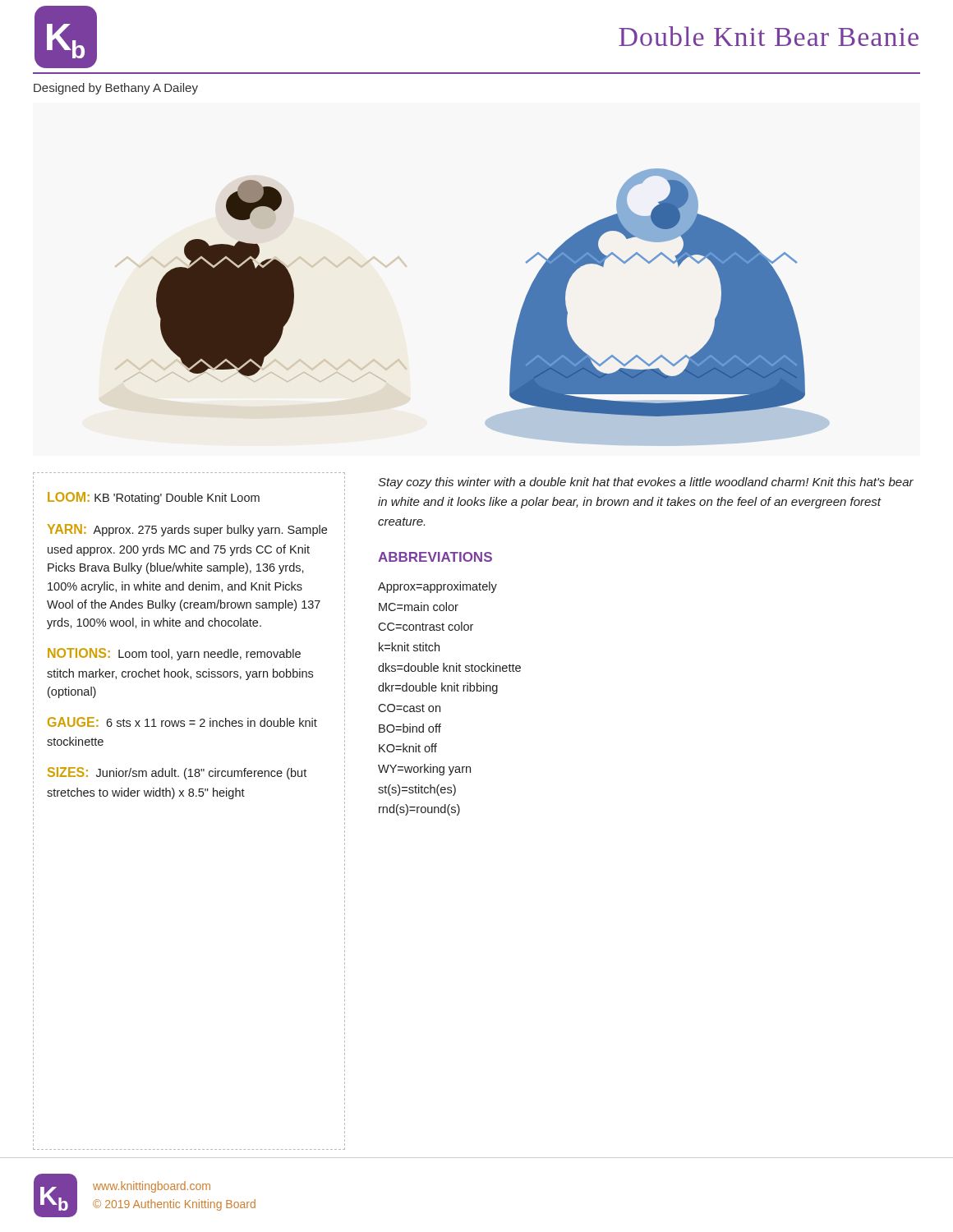
Task: Select the element starting "SIZES: Junior/sm adult. (18" circumference (but"
Action: [177, 782]
